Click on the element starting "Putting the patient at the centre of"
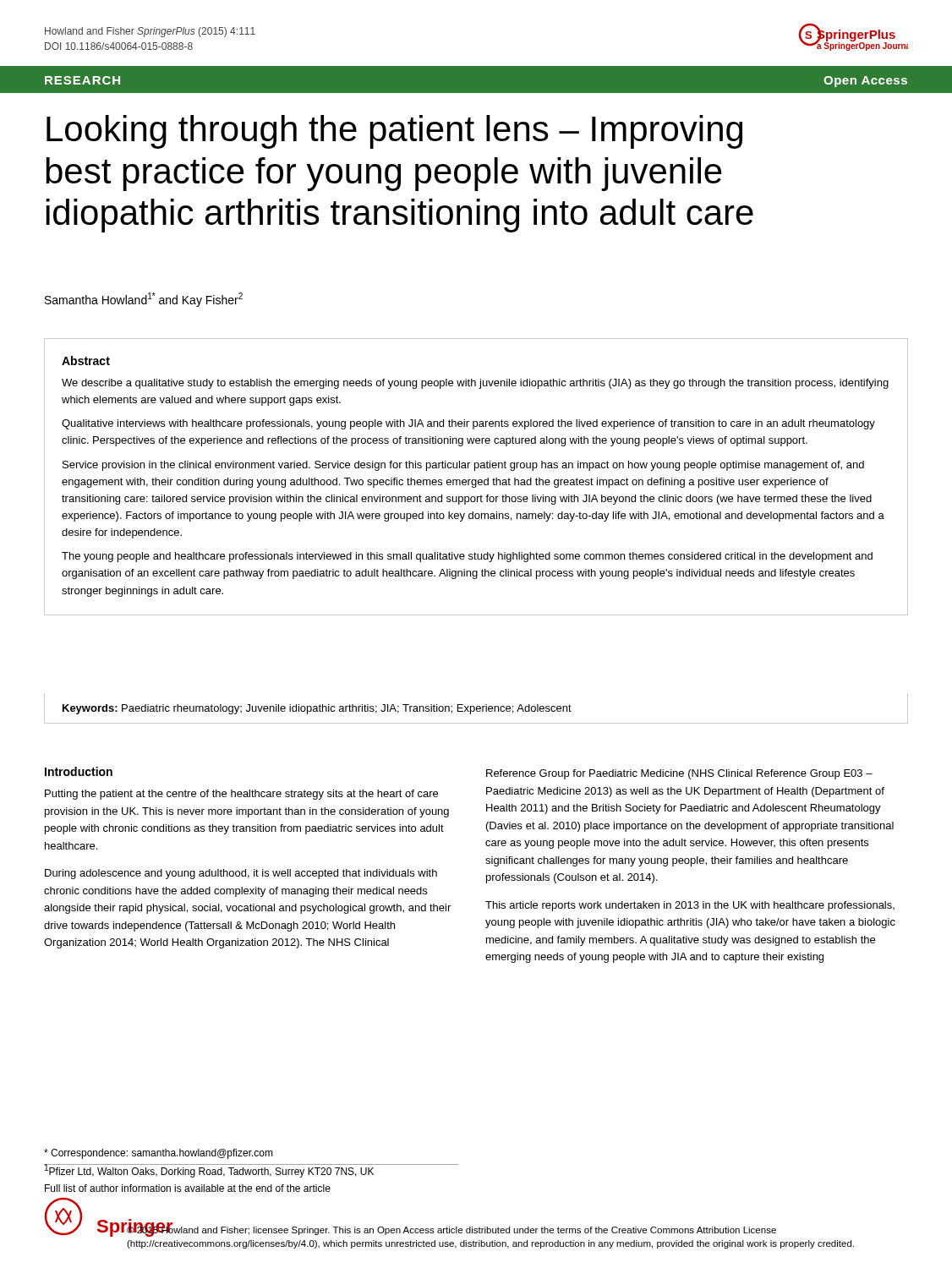The width and height of the screenshot is (952, 1268). tap(251, 868)
